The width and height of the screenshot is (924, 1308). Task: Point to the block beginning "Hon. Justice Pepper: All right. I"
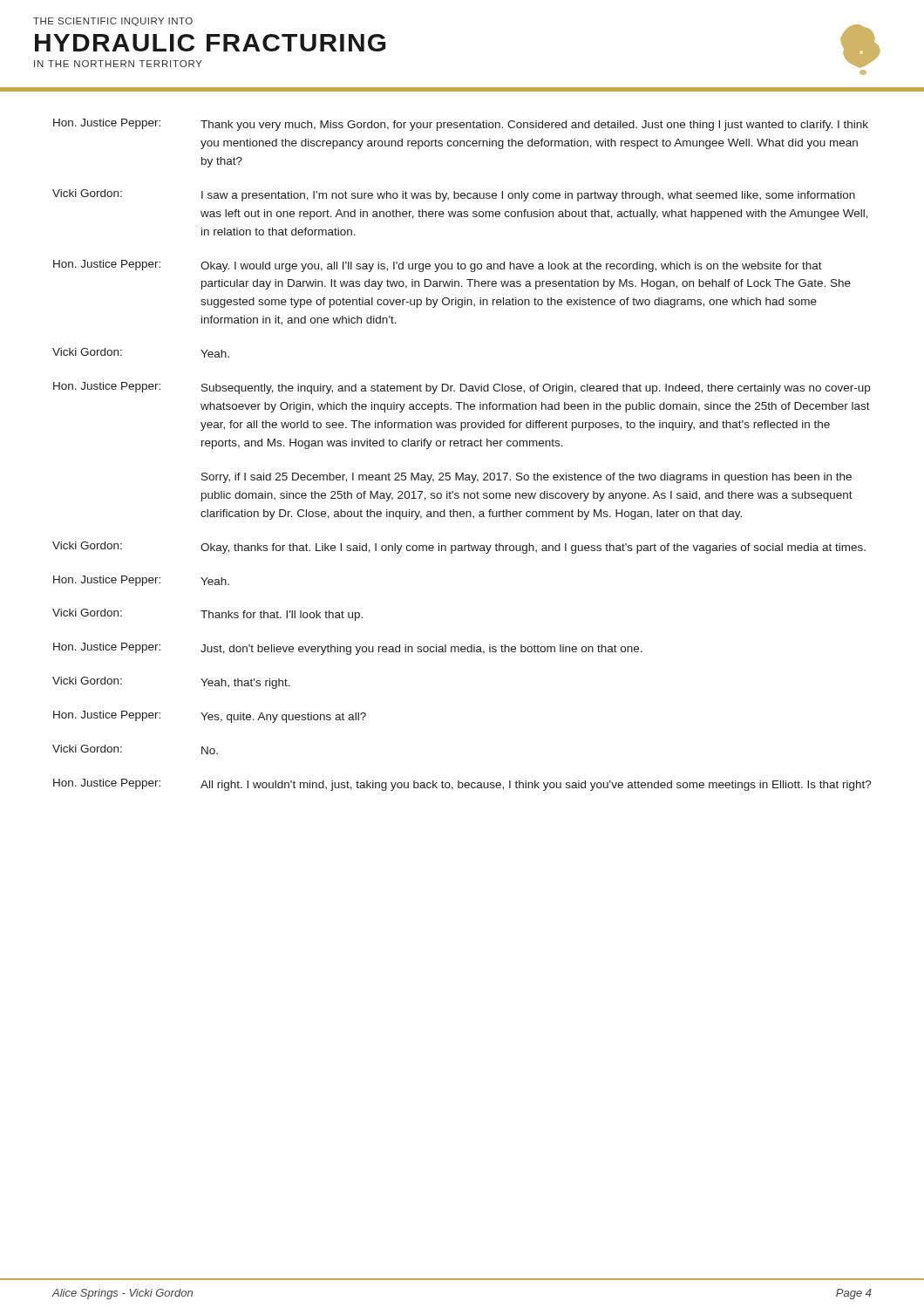click(462, 785)
